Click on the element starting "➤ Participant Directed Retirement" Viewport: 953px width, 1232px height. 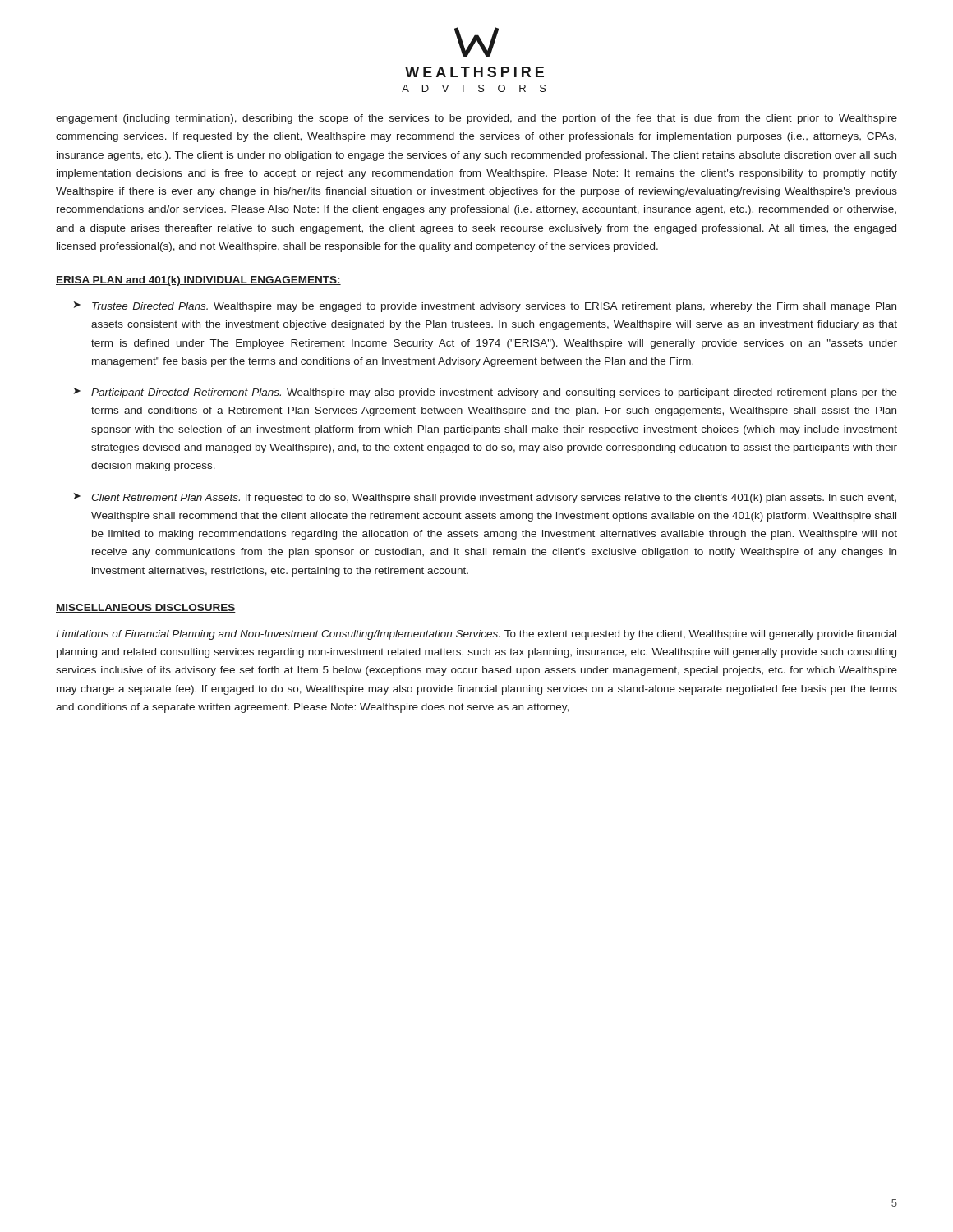[485, 429]
